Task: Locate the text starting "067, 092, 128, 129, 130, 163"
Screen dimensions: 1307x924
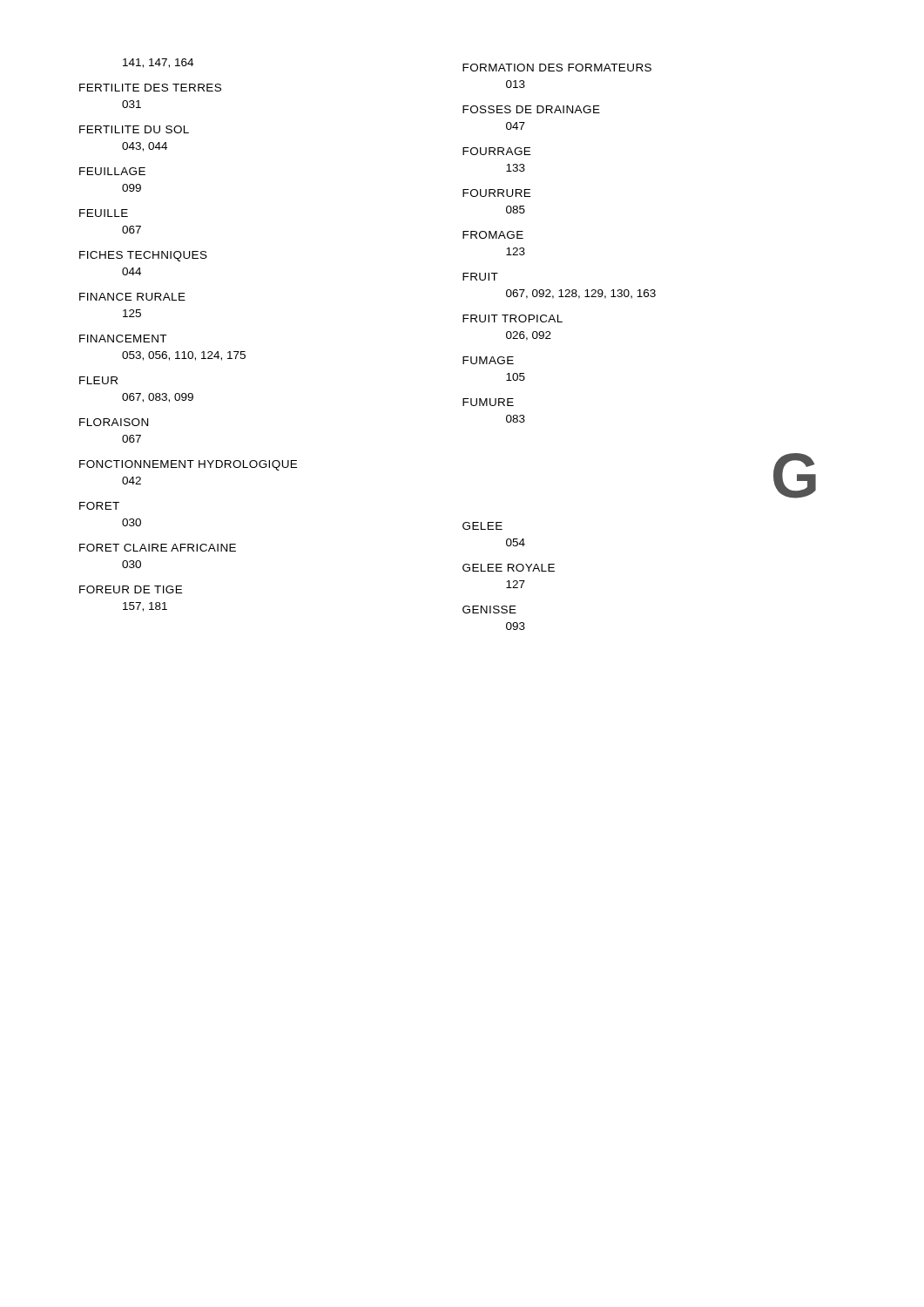Action: point(581,293)
